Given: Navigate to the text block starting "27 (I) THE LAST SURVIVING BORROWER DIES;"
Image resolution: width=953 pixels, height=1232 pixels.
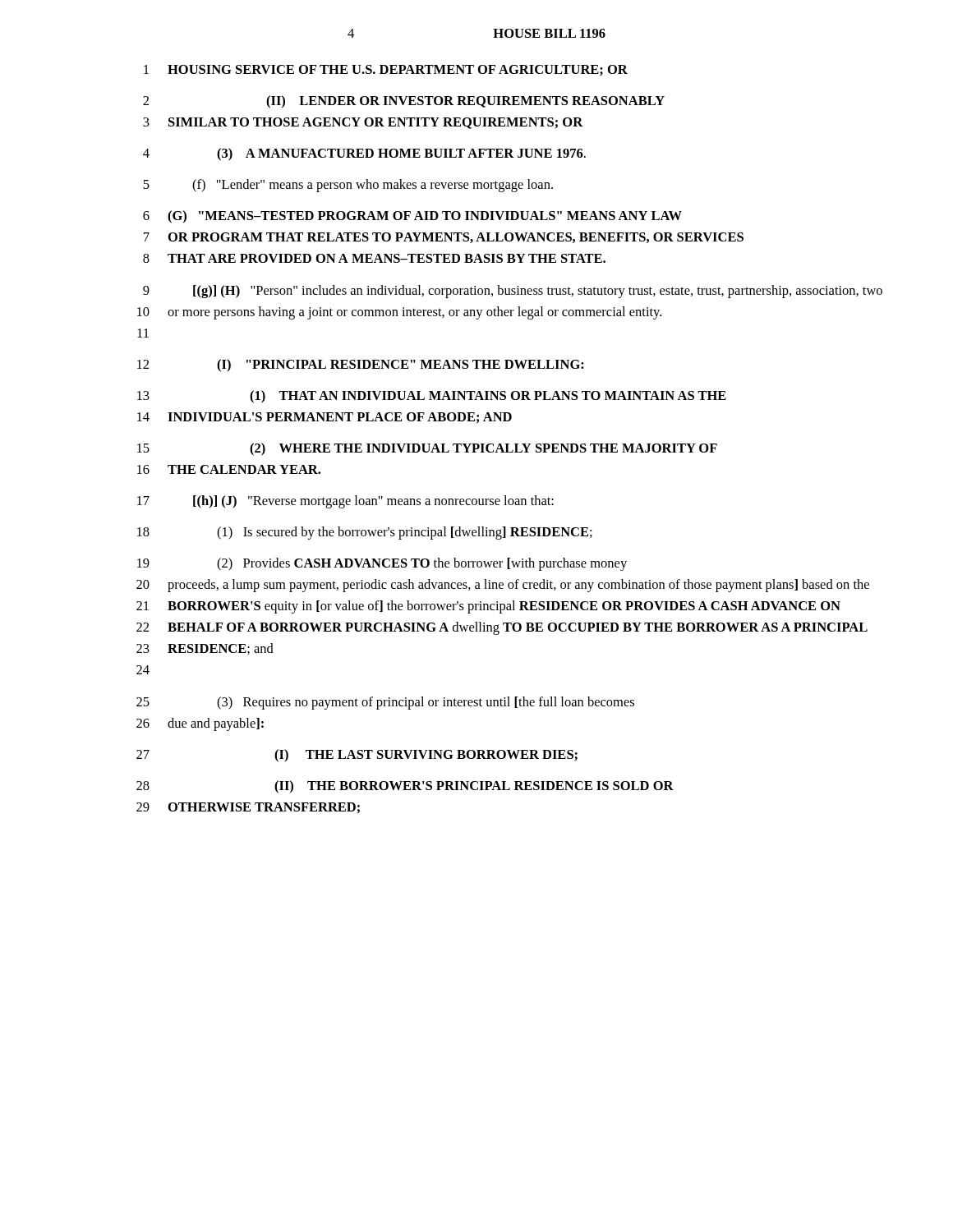Looking at the screenshot, I should tap(497, 755).
